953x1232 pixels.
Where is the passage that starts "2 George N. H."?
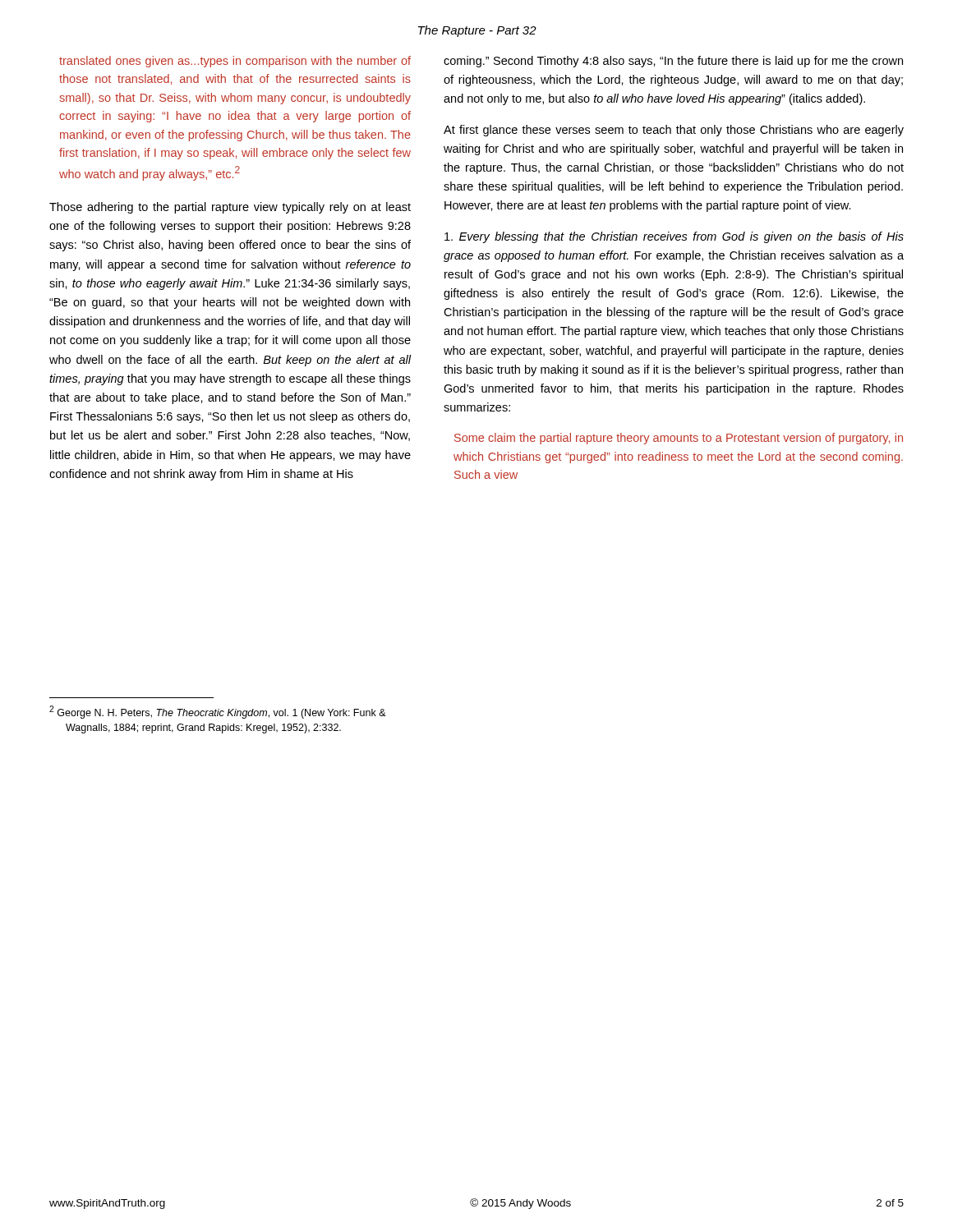pyautogui.click(x=217, y=719)
